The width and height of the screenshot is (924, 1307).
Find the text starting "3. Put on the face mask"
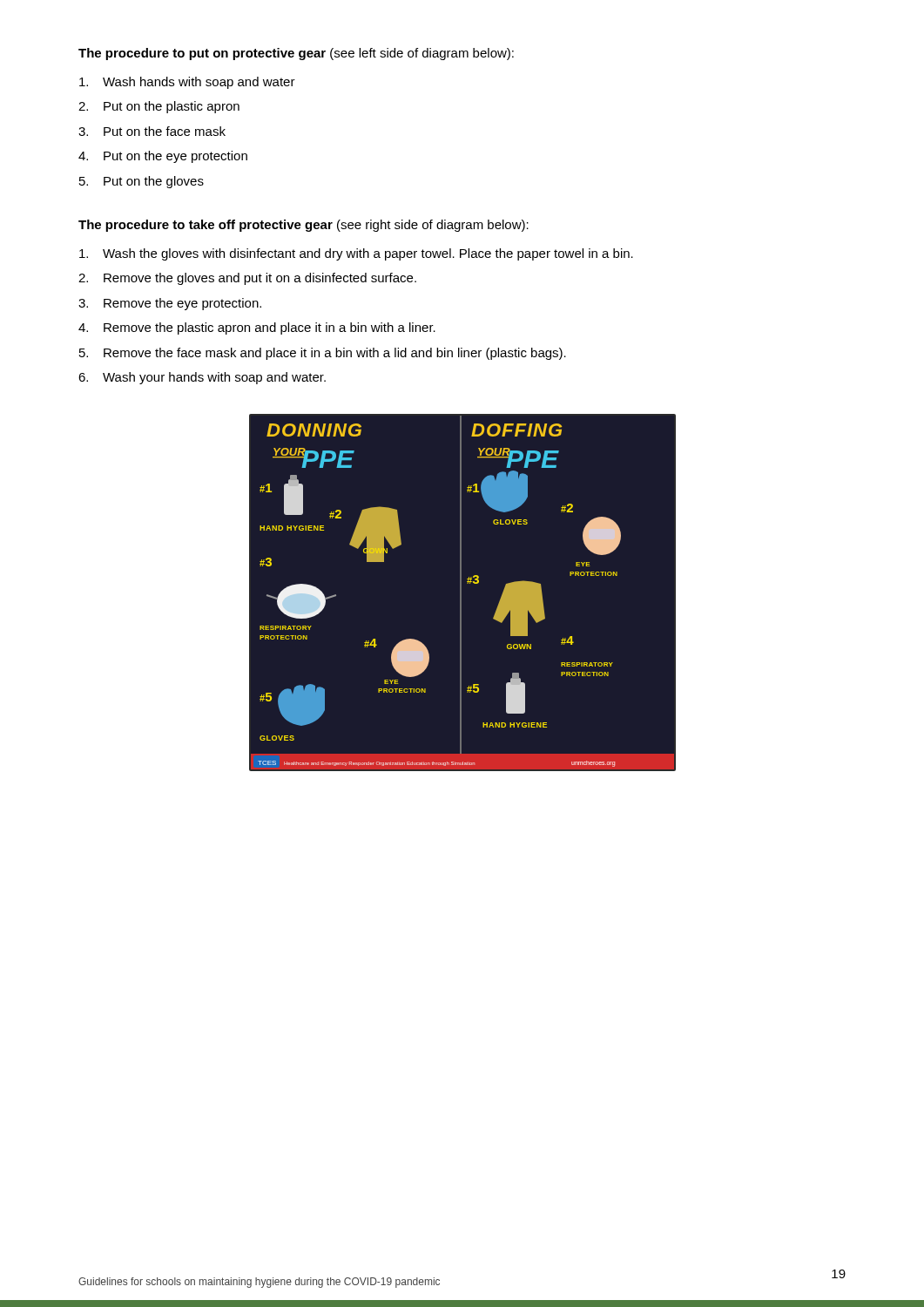point(152,131)
